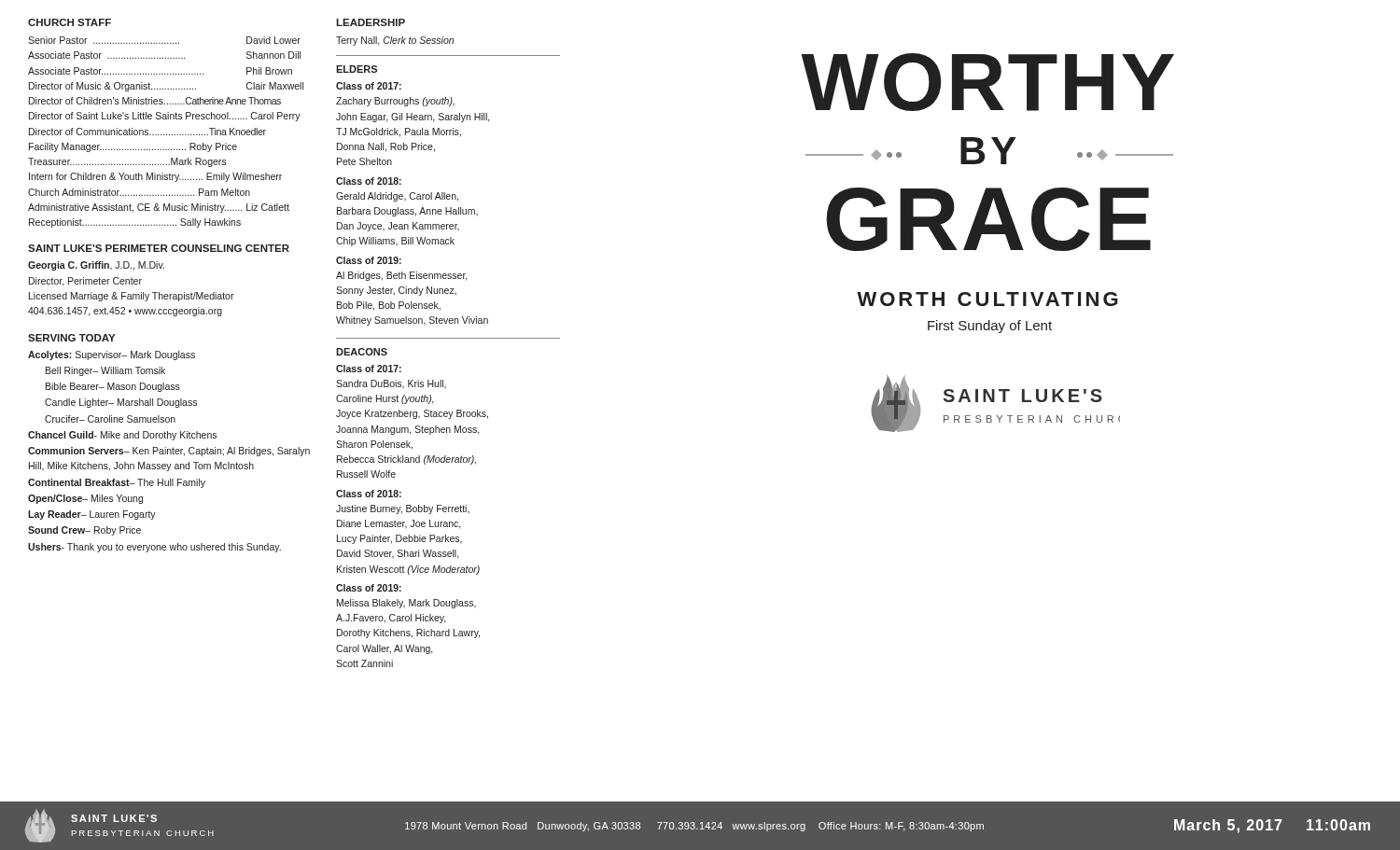Find the text block with the text "Melissa Blakely, Mark Douglass, A.J.Favero, Carol"

coord(408,633)
